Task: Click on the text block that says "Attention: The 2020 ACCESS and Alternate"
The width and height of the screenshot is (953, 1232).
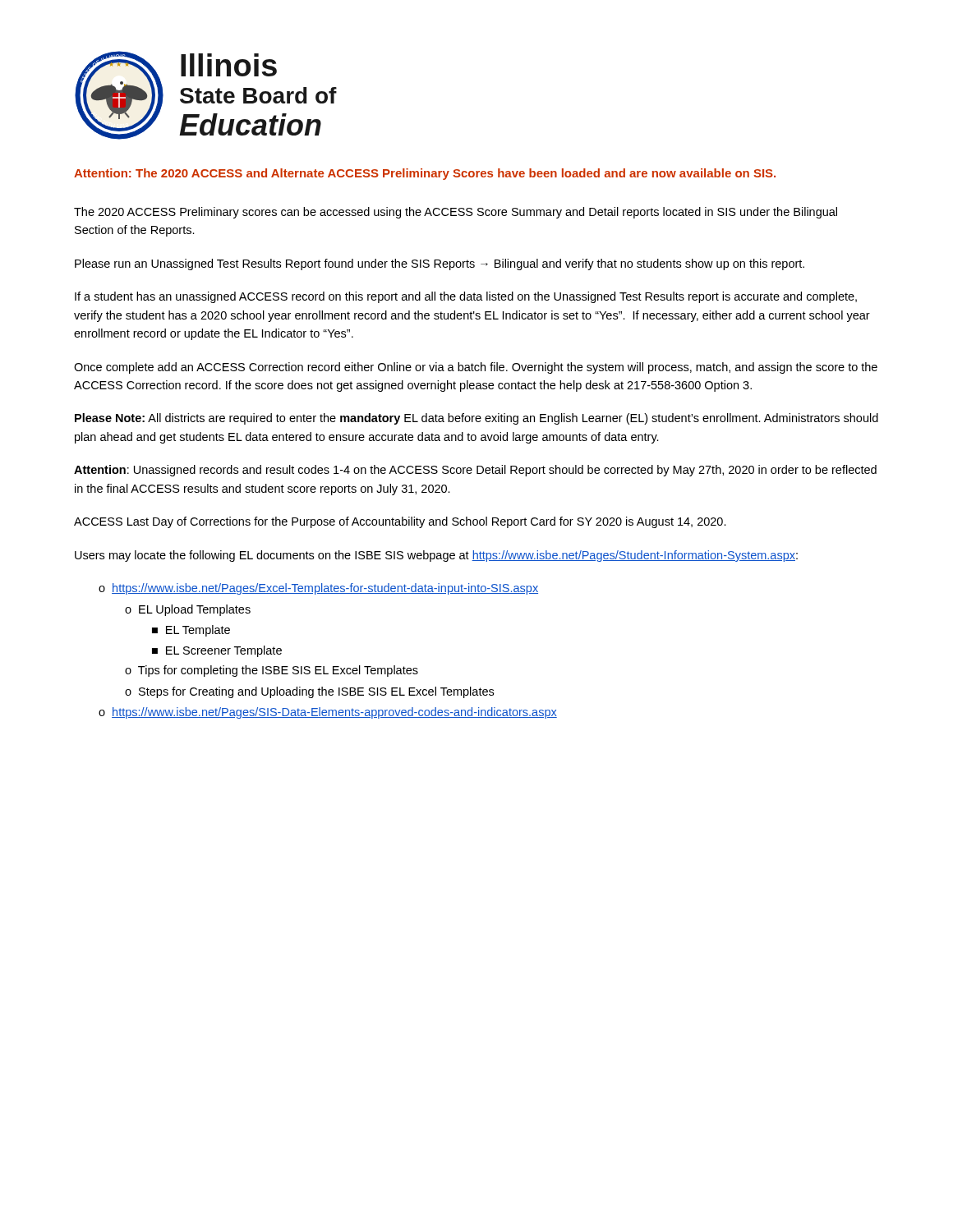Action: point(425,173)
